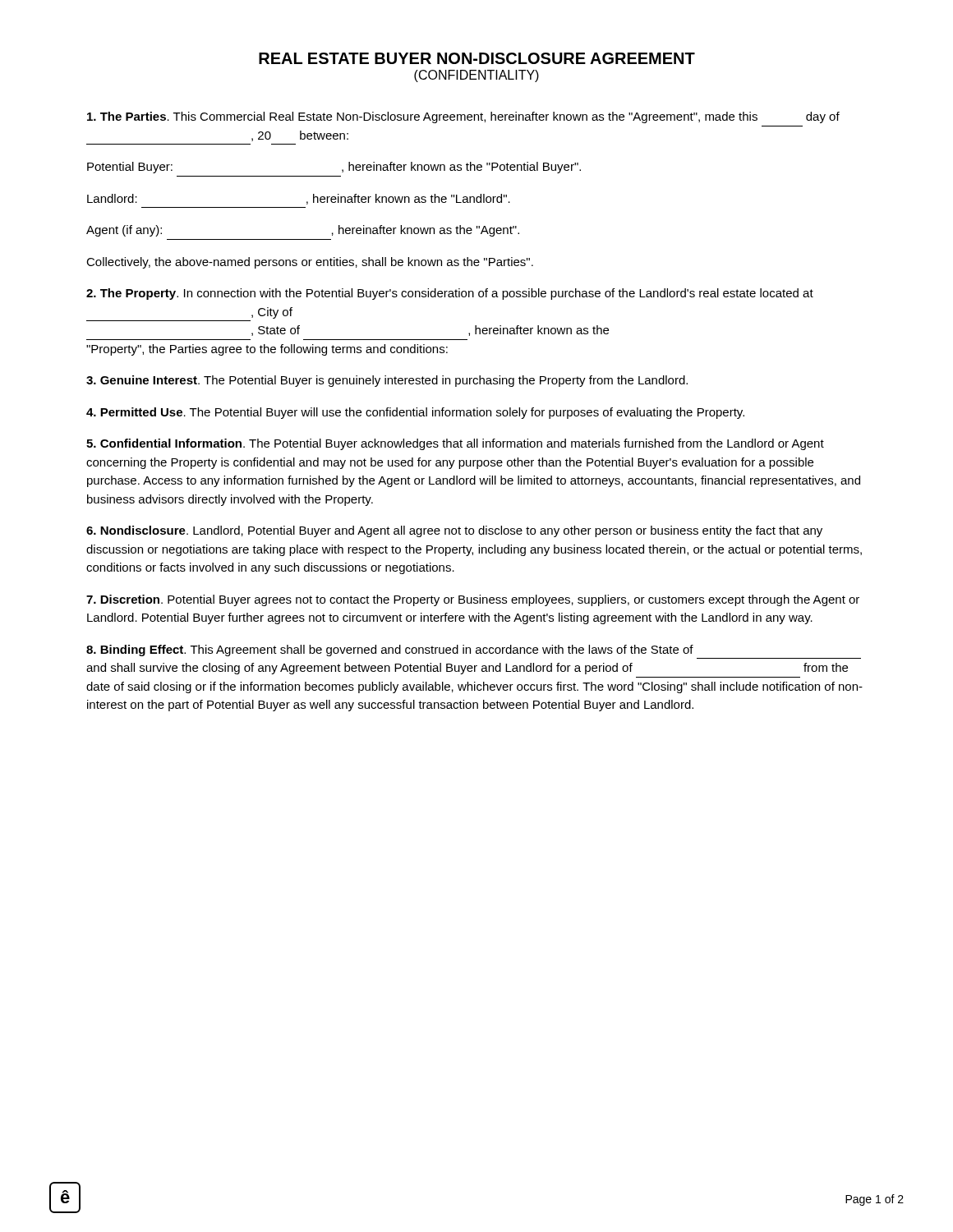Find the block on this page that starts "Permitted Use. The Potential"
This screenshot has width=953, height=1232.
click(x=416, y=411)
